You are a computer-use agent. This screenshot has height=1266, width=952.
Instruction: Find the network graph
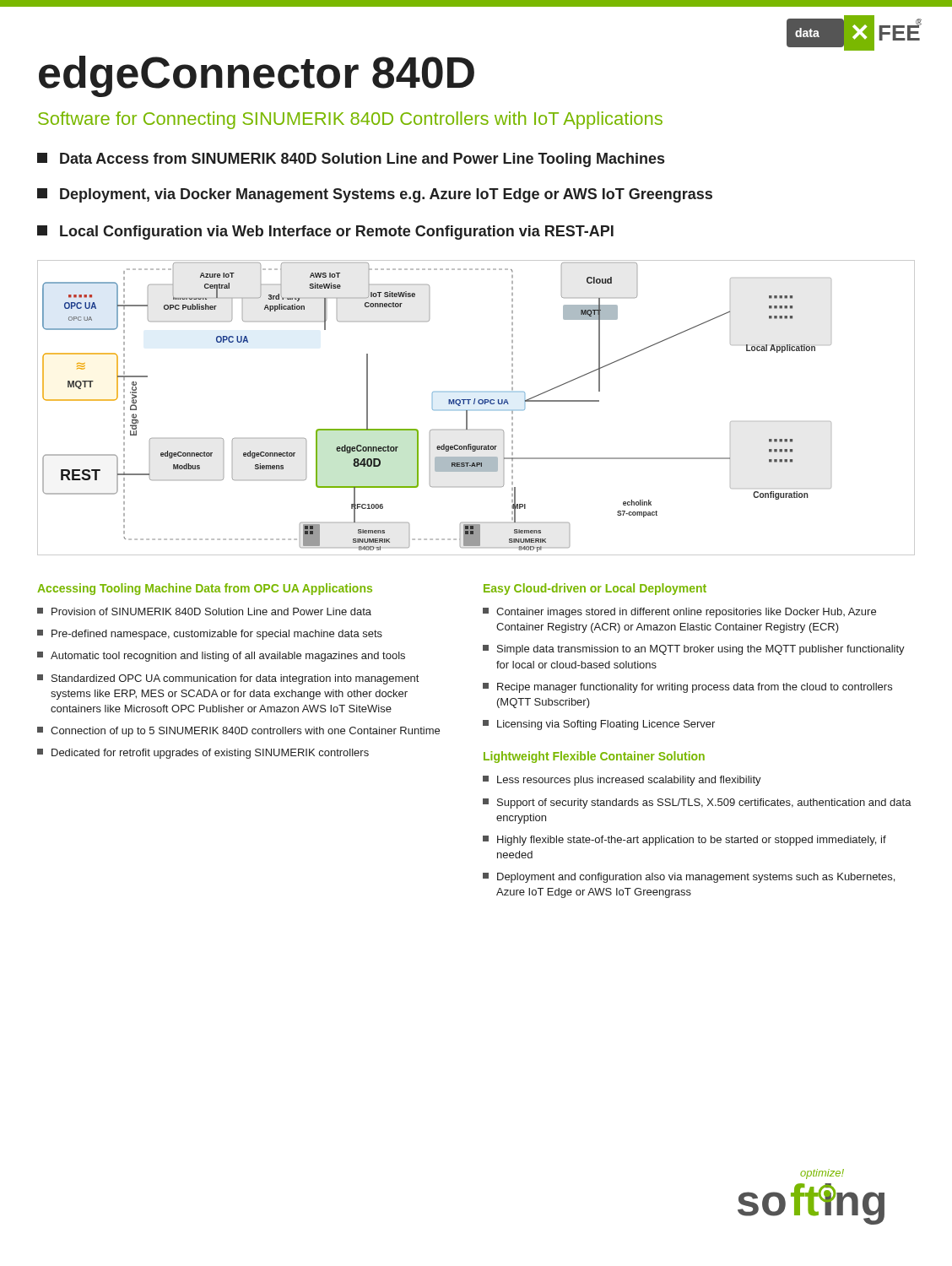[476, 408]
